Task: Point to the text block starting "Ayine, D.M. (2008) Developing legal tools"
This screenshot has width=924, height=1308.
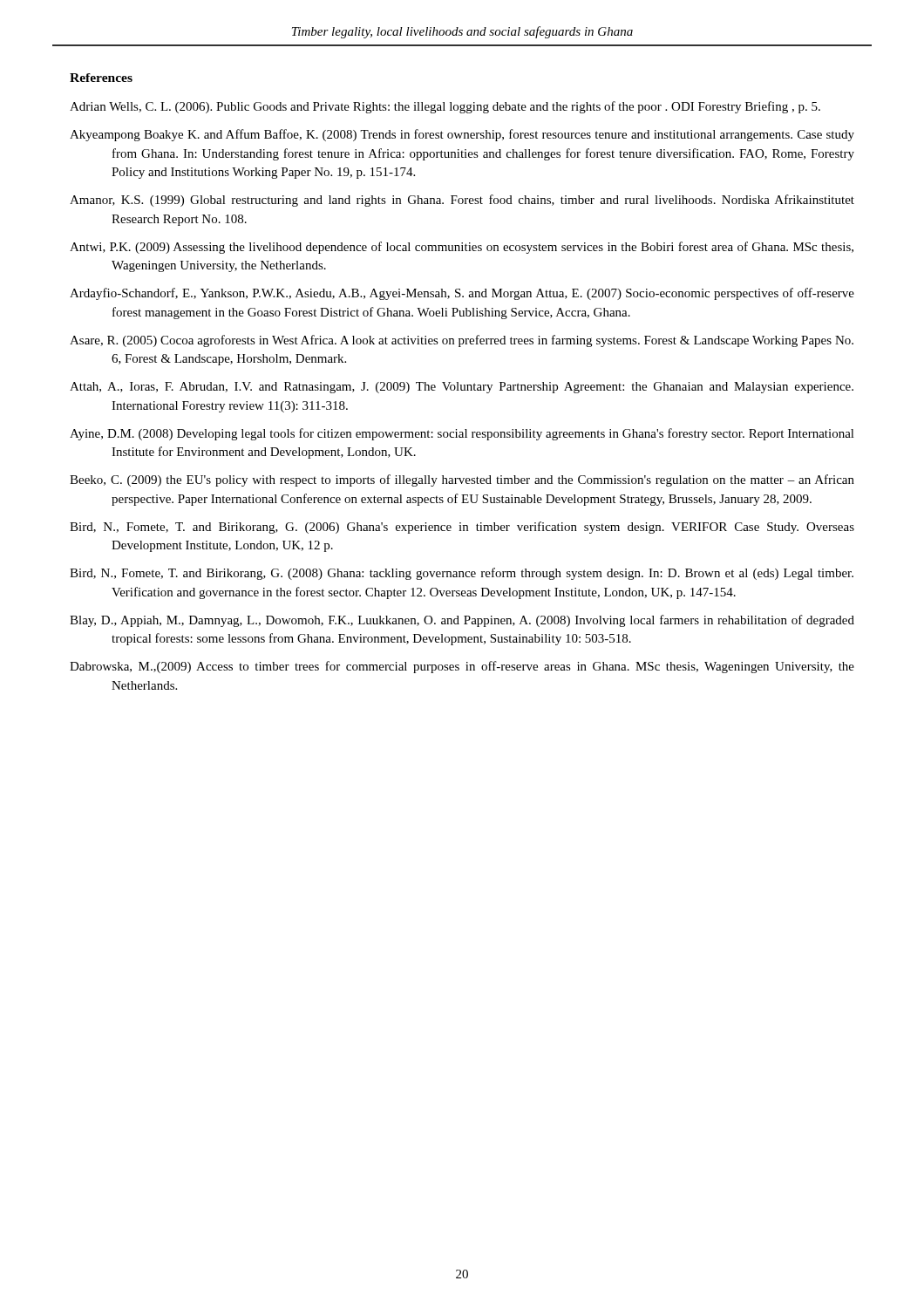Action: pyautogui.click(x=462, y=443)
